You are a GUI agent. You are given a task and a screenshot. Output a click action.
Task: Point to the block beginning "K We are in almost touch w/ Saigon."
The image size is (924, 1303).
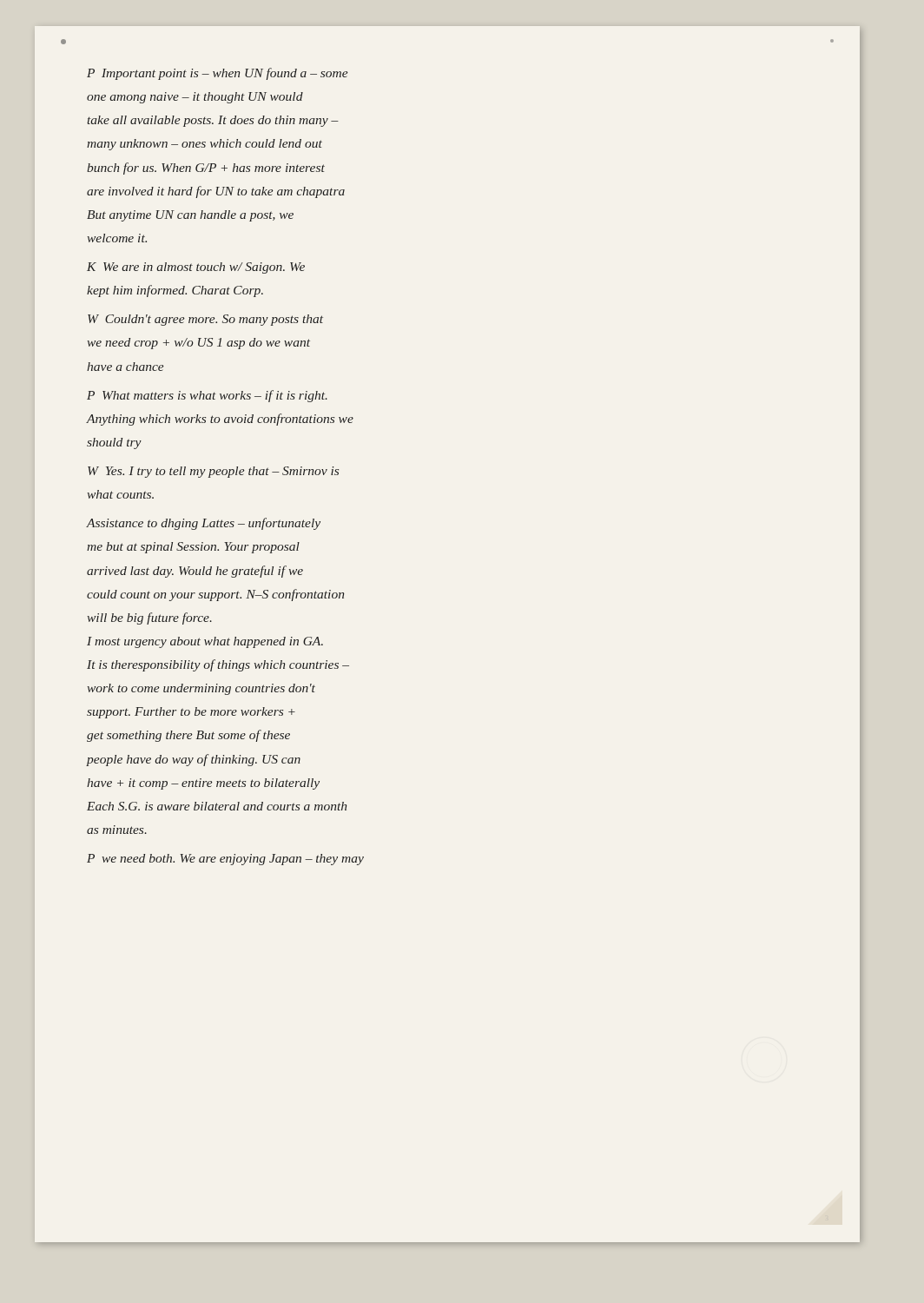[196, 268]
